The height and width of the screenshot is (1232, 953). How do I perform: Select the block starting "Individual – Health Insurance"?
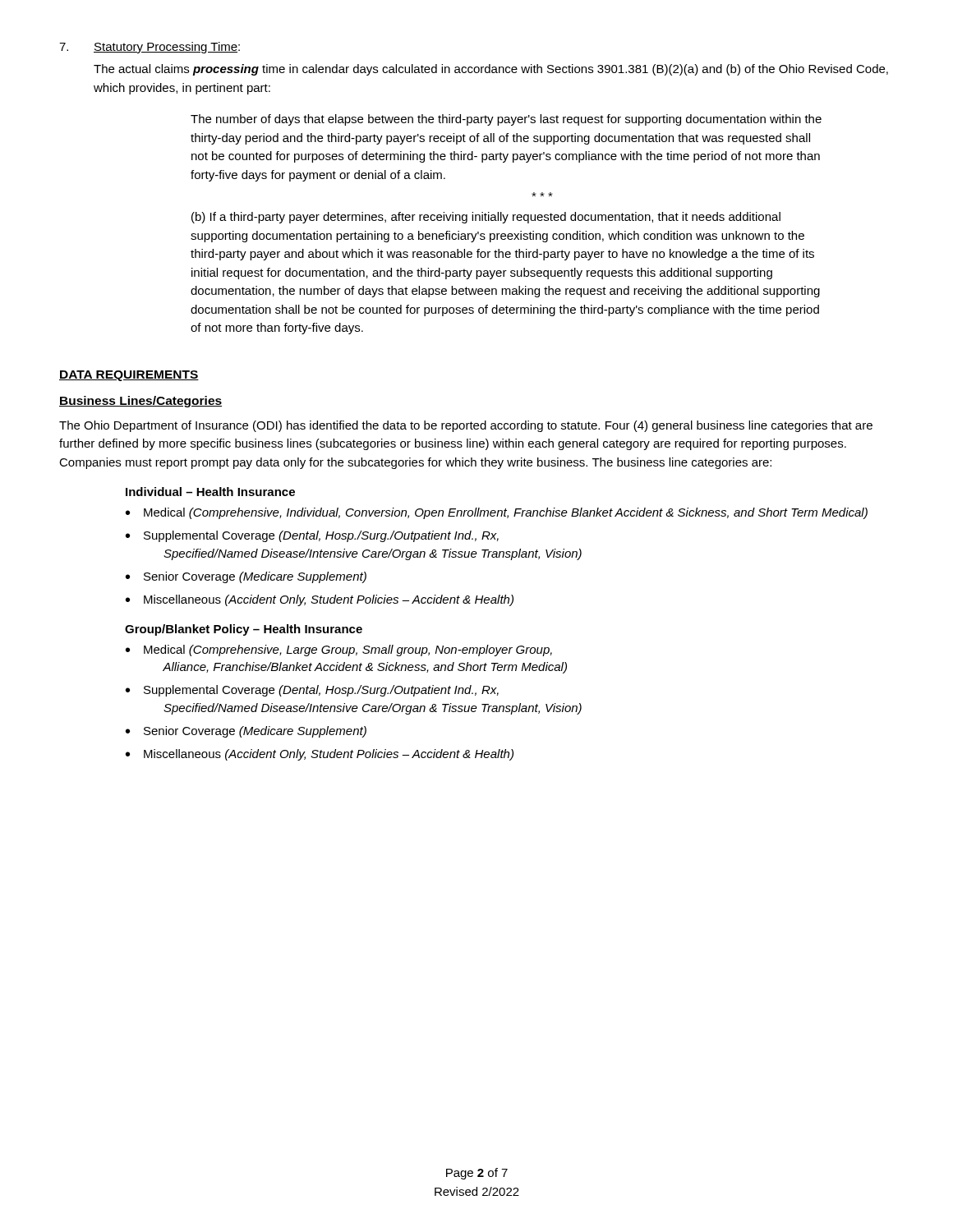coord(210,492)
